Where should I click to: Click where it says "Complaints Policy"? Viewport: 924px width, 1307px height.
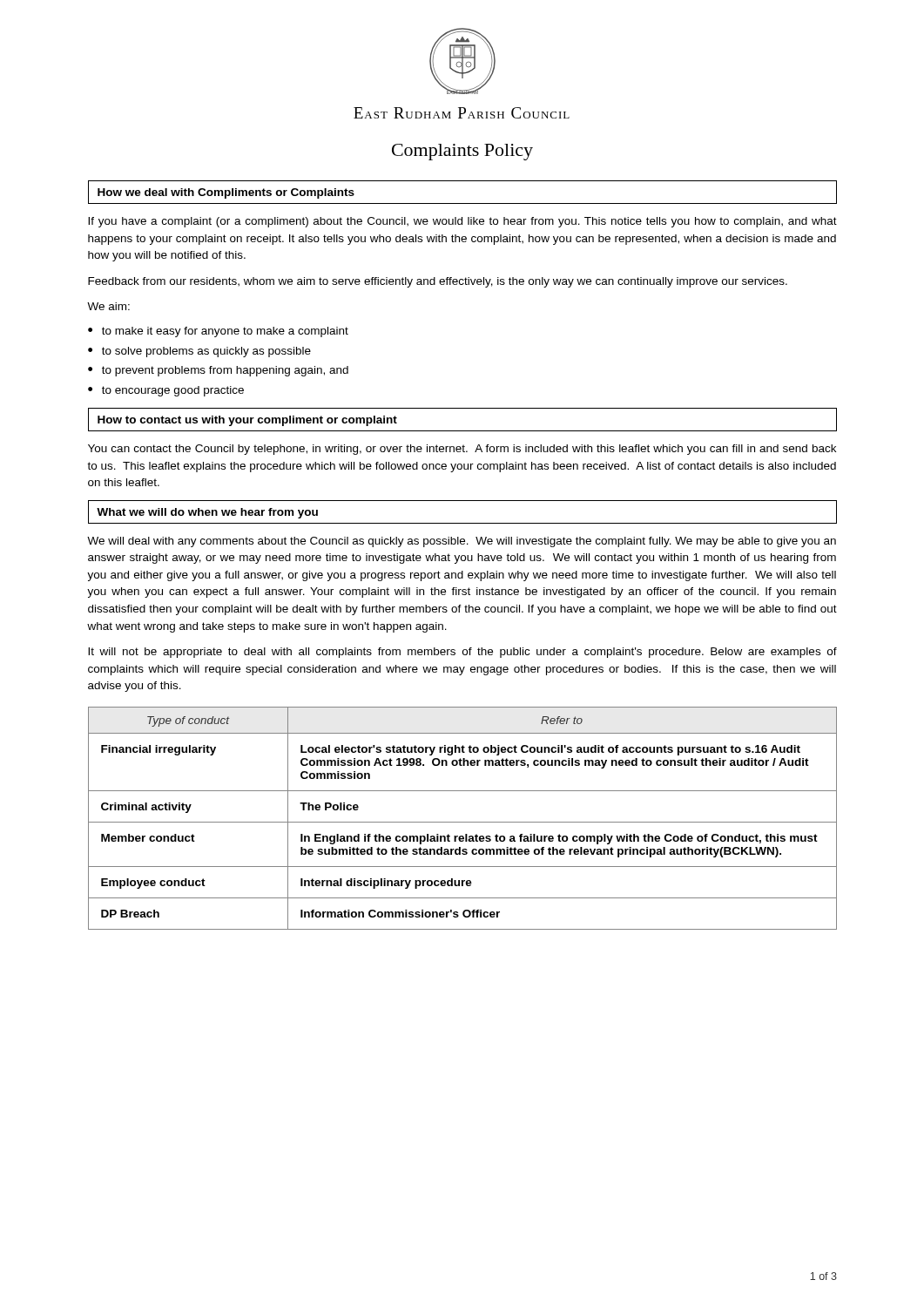[x=462, y=149]
